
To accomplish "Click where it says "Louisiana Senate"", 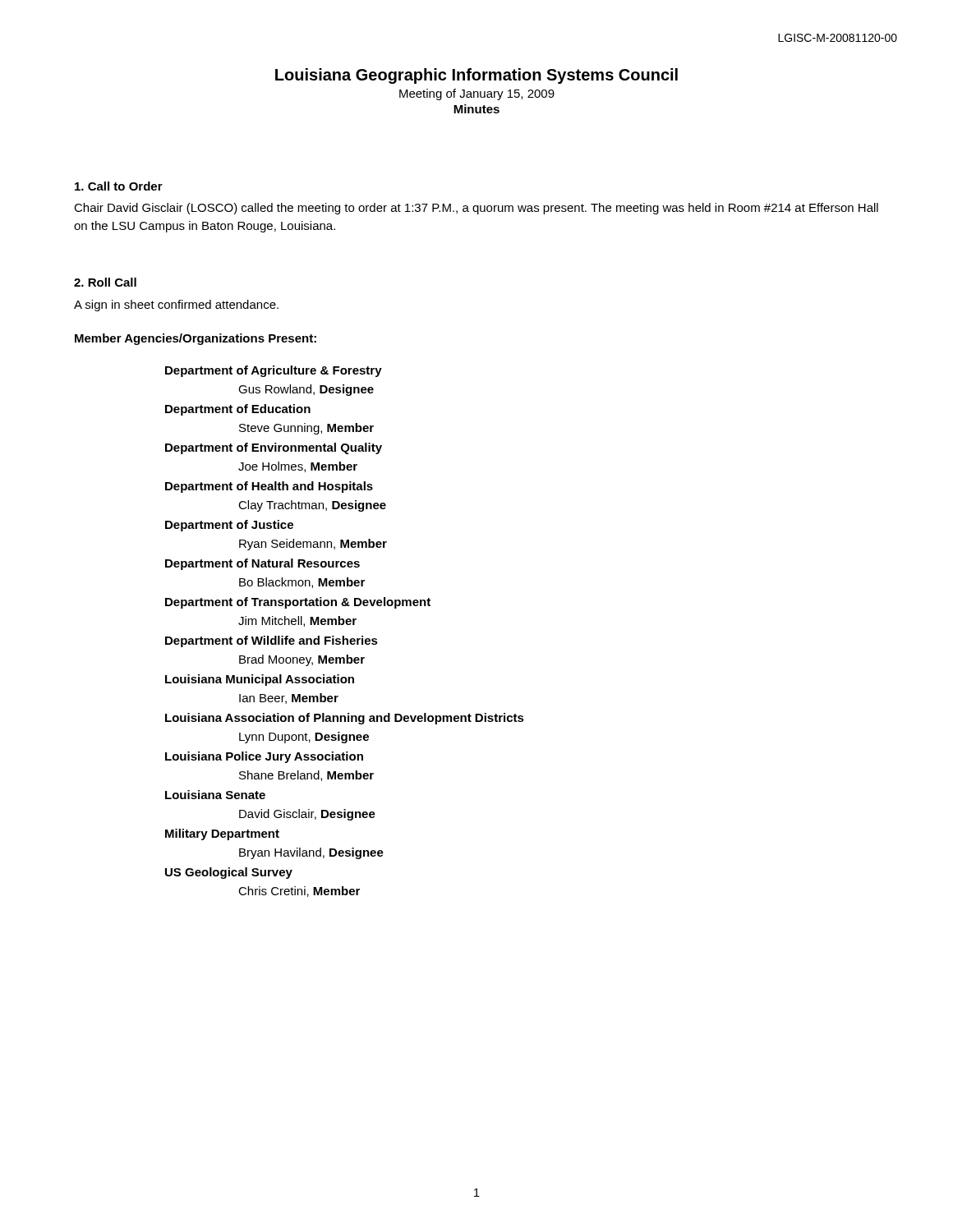I will pyautogui.click(x=215, y=795).
